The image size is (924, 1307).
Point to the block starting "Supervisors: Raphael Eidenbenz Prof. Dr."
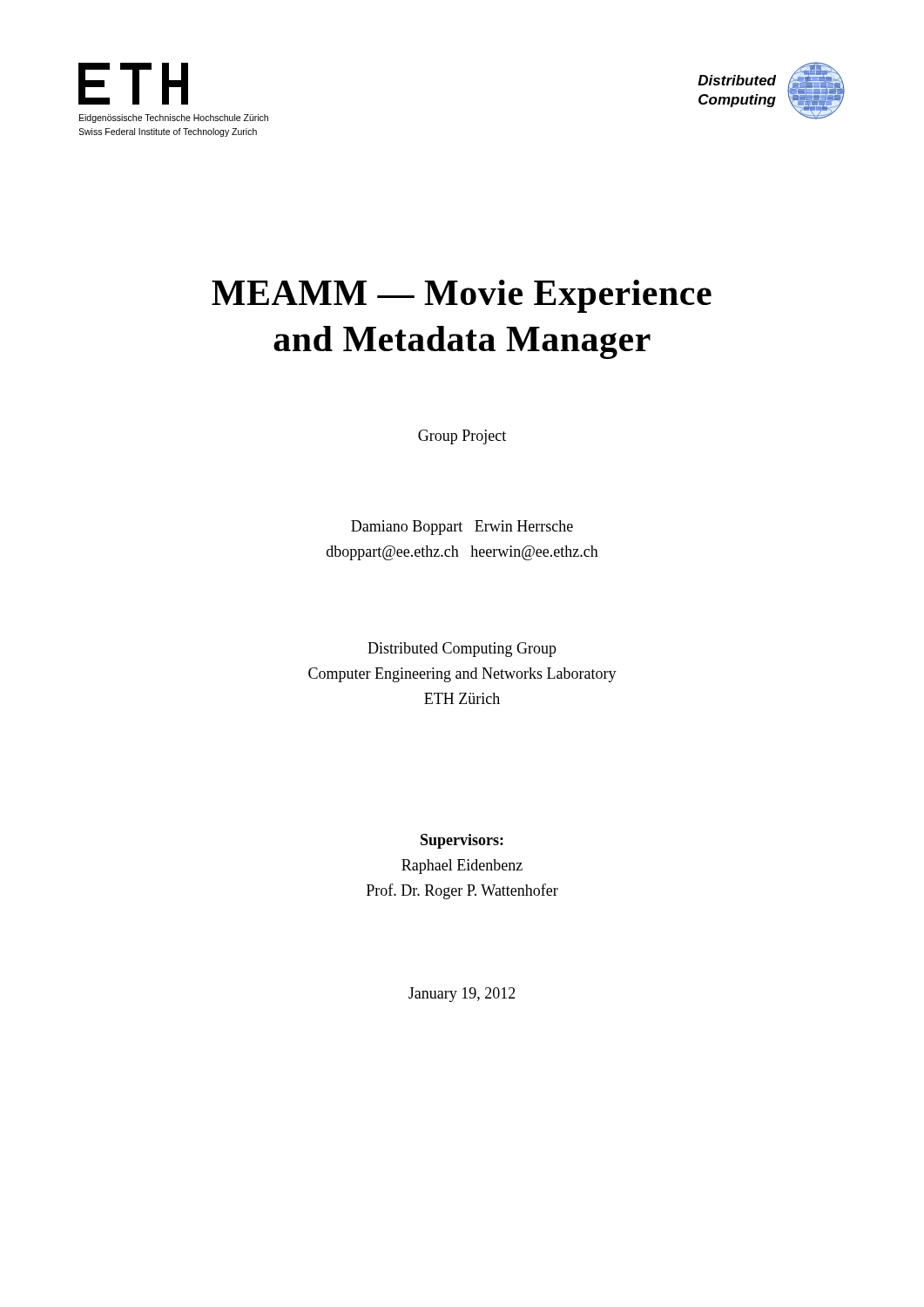point(462,865)
